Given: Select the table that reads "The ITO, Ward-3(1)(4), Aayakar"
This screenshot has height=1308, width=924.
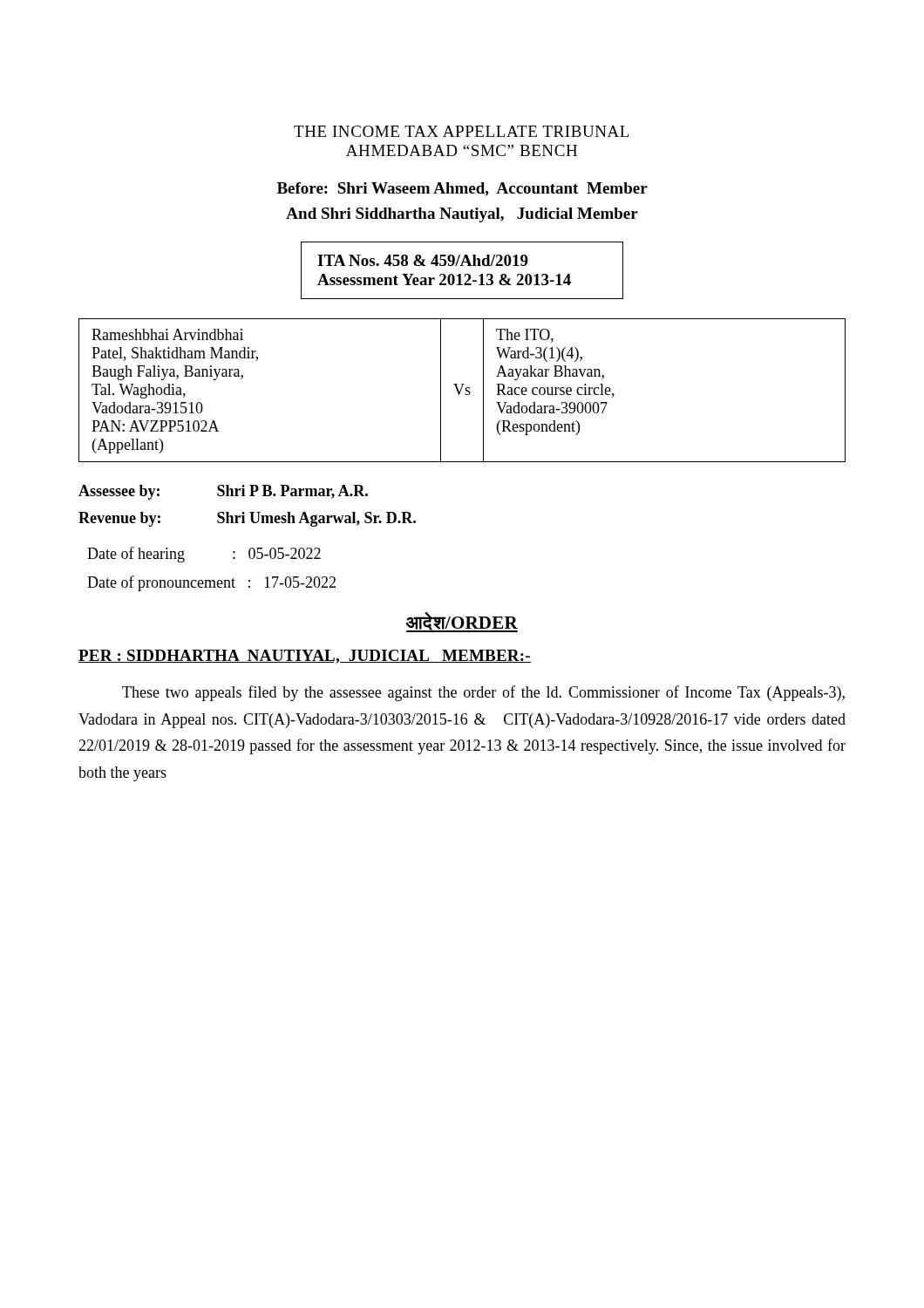Looking at the screenshot, I should pos(462,390).
